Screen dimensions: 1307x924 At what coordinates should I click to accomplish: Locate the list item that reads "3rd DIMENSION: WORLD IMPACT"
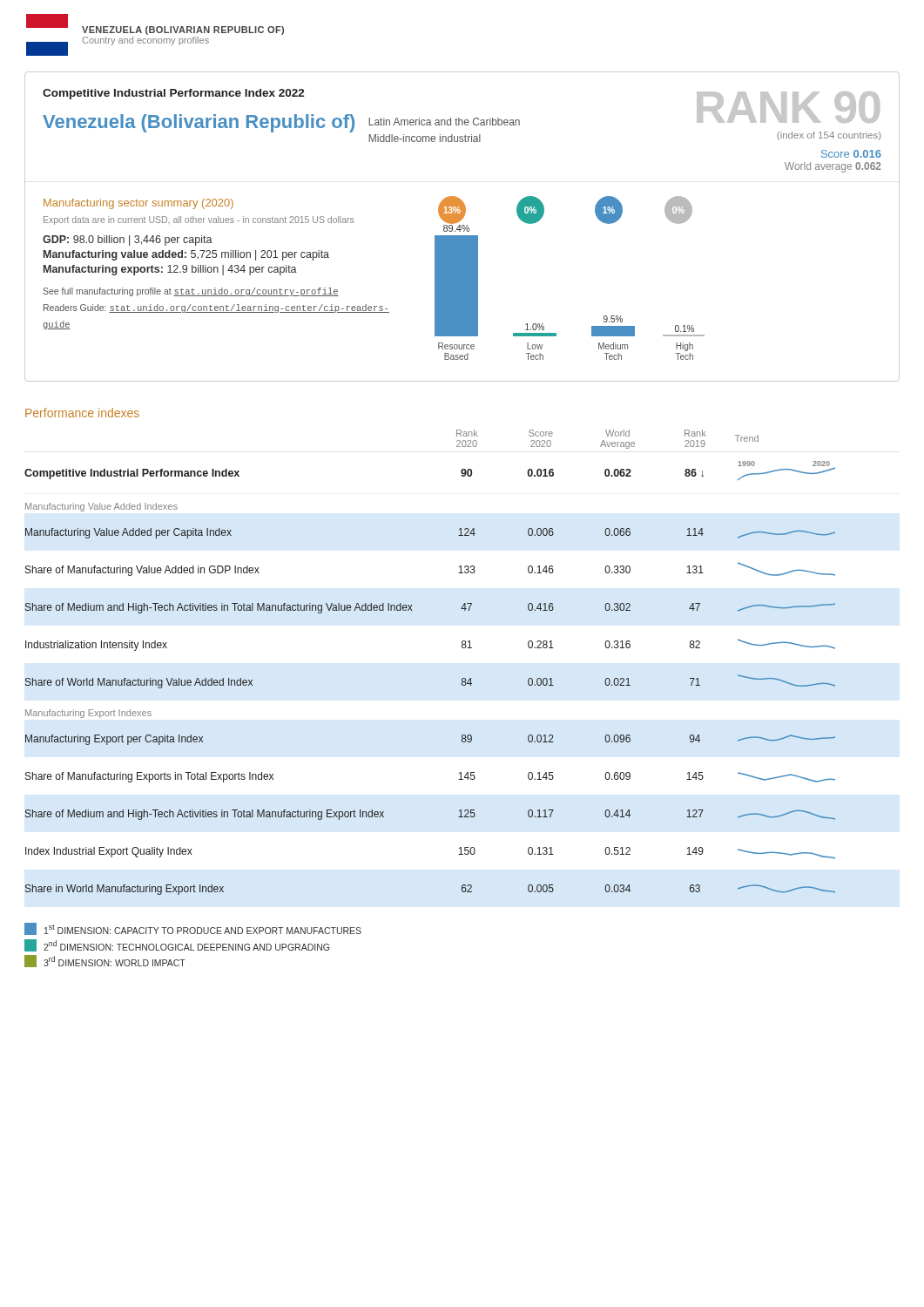[x=105, y=961]
